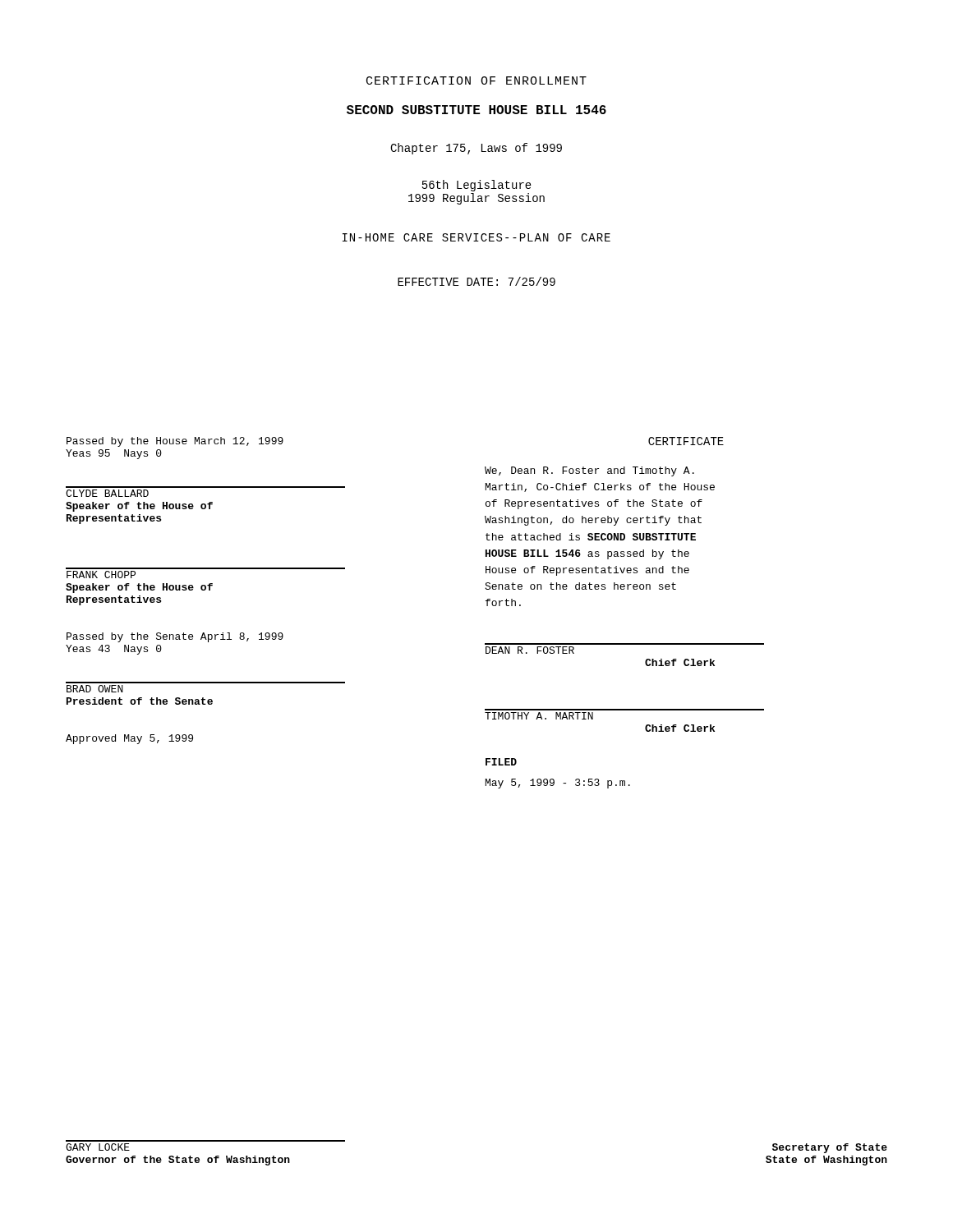Navigate to the element starting "Secretary of StateState of Washington"

pyautogui.click(x=826, y=1154)
